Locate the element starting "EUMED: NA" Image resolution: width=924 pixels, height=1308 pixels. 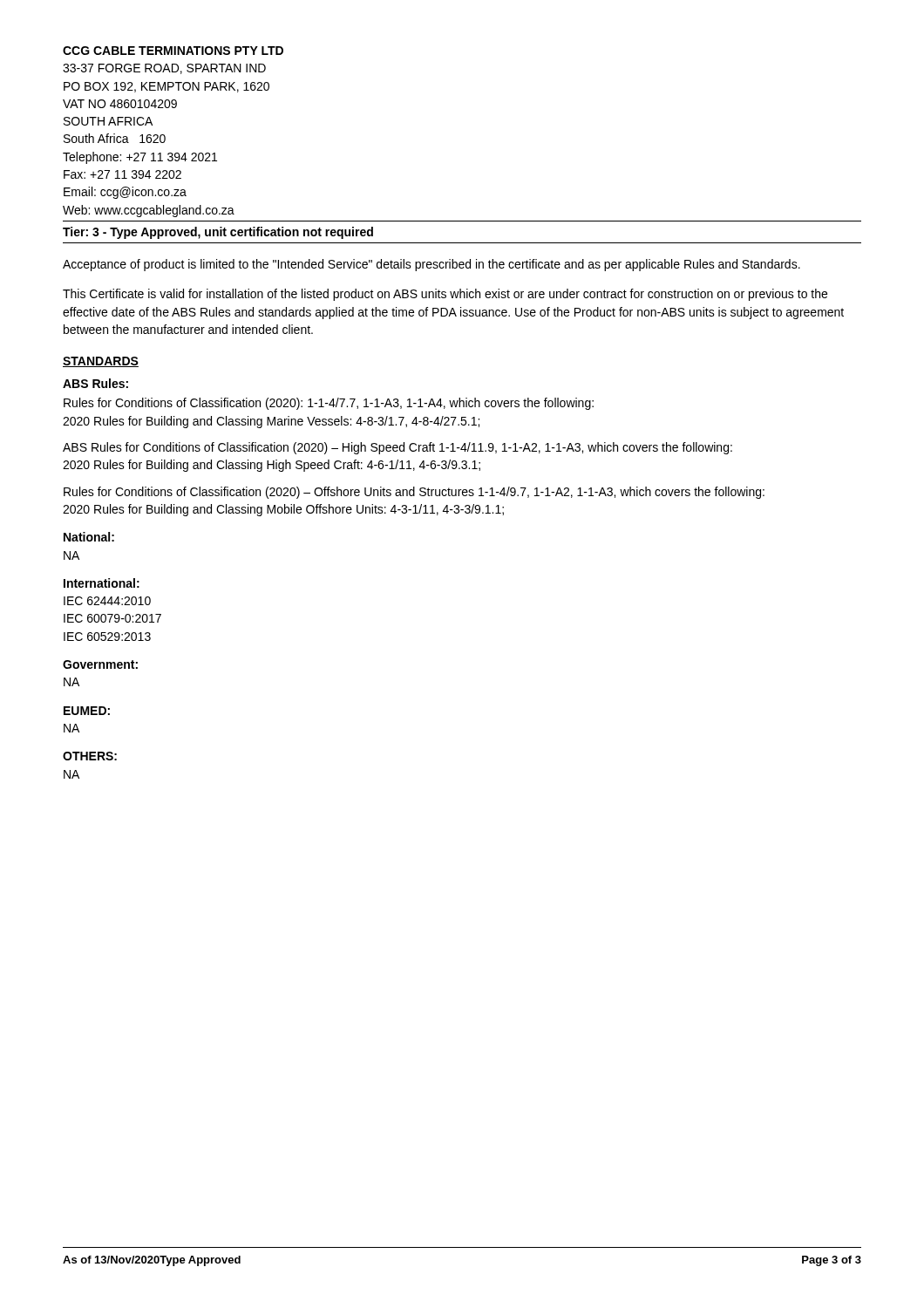87,711
